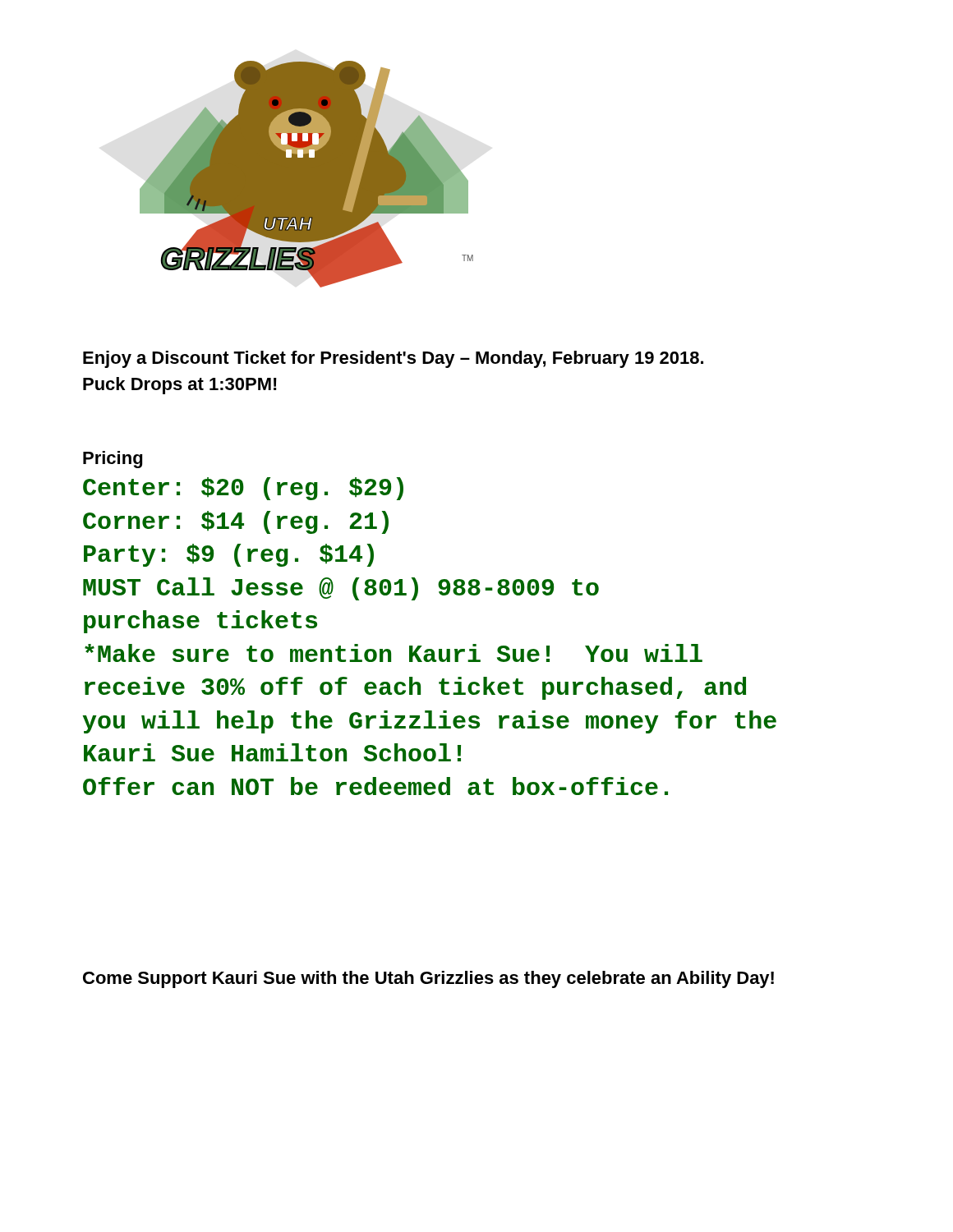Click on the passage starting "Corner: $14 (reg. 21)"
The height and width of the screenshot is (1232, 953).
(x=237, y=522)
